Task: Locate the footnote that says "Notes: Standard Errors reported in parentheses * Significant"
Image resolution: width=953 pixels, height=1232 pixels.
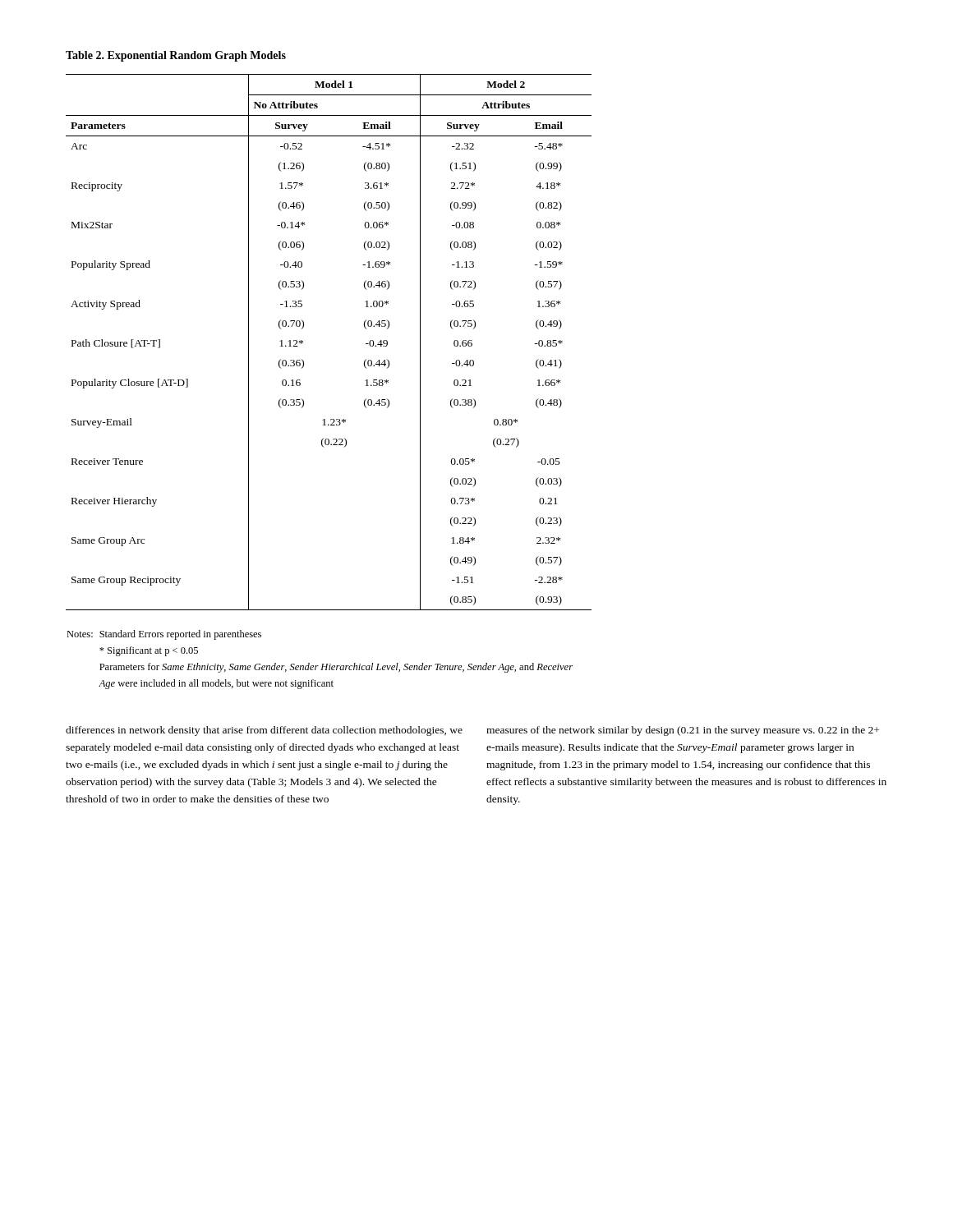Action: click(x=329, y=659)
